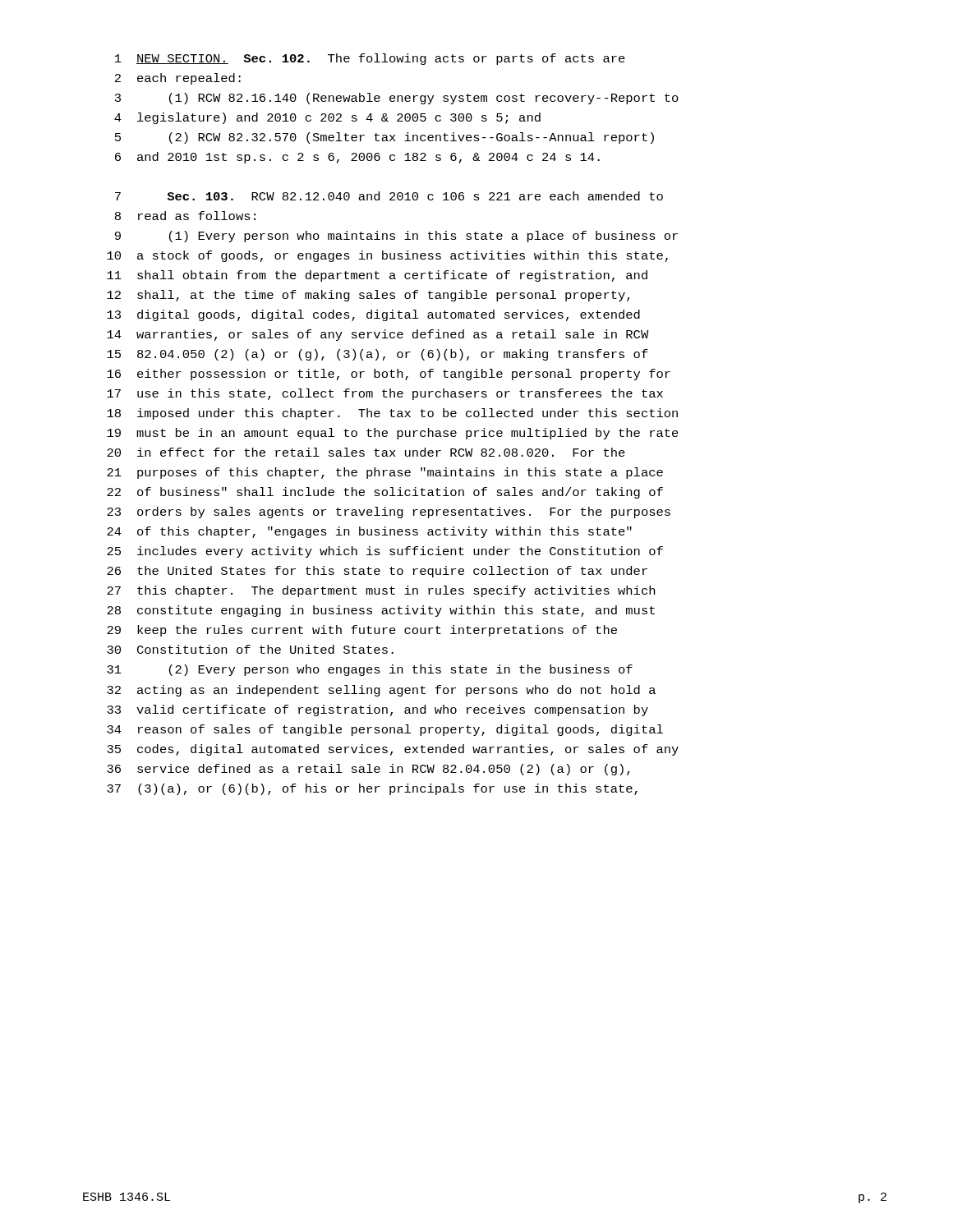The width and height of the screenshot is (953, 1232).
Task: Click on the text block starting "9 (1) Every"
Action: (485, 237)
